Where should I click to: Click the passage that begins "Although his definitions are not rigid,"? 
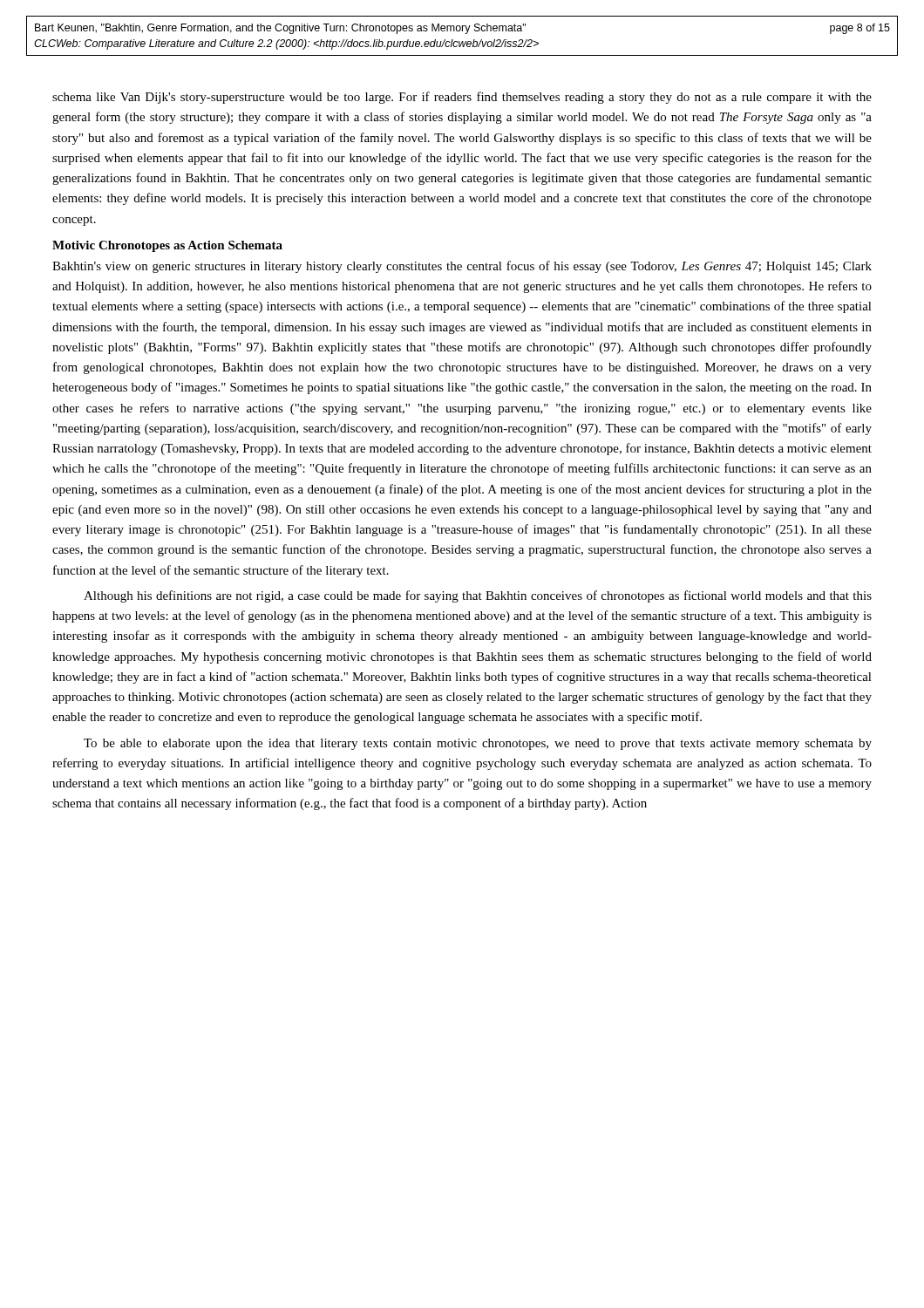click(x=462, y=657)
